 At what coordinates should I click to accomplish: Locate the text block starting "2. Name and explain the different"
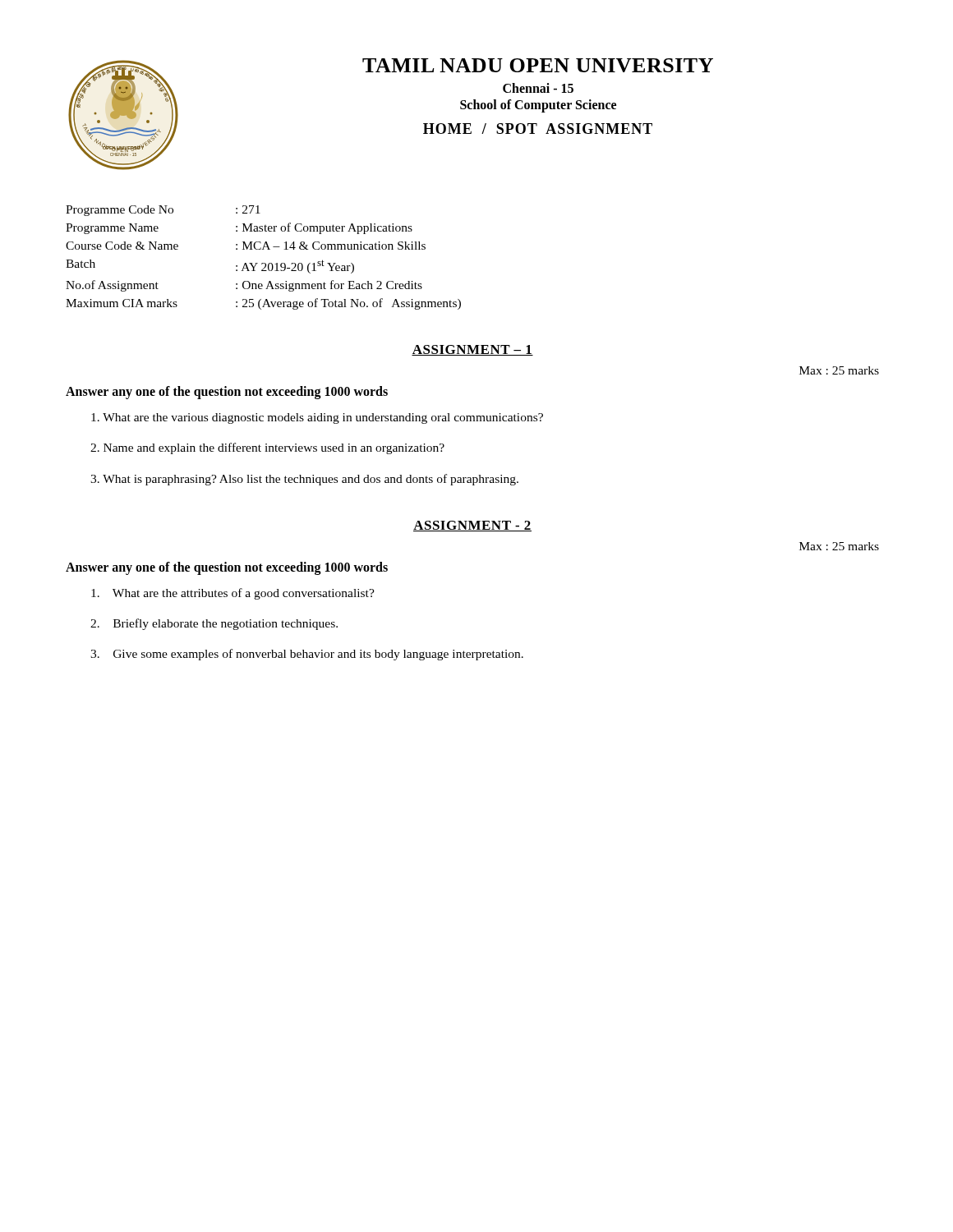coord(267,448)
